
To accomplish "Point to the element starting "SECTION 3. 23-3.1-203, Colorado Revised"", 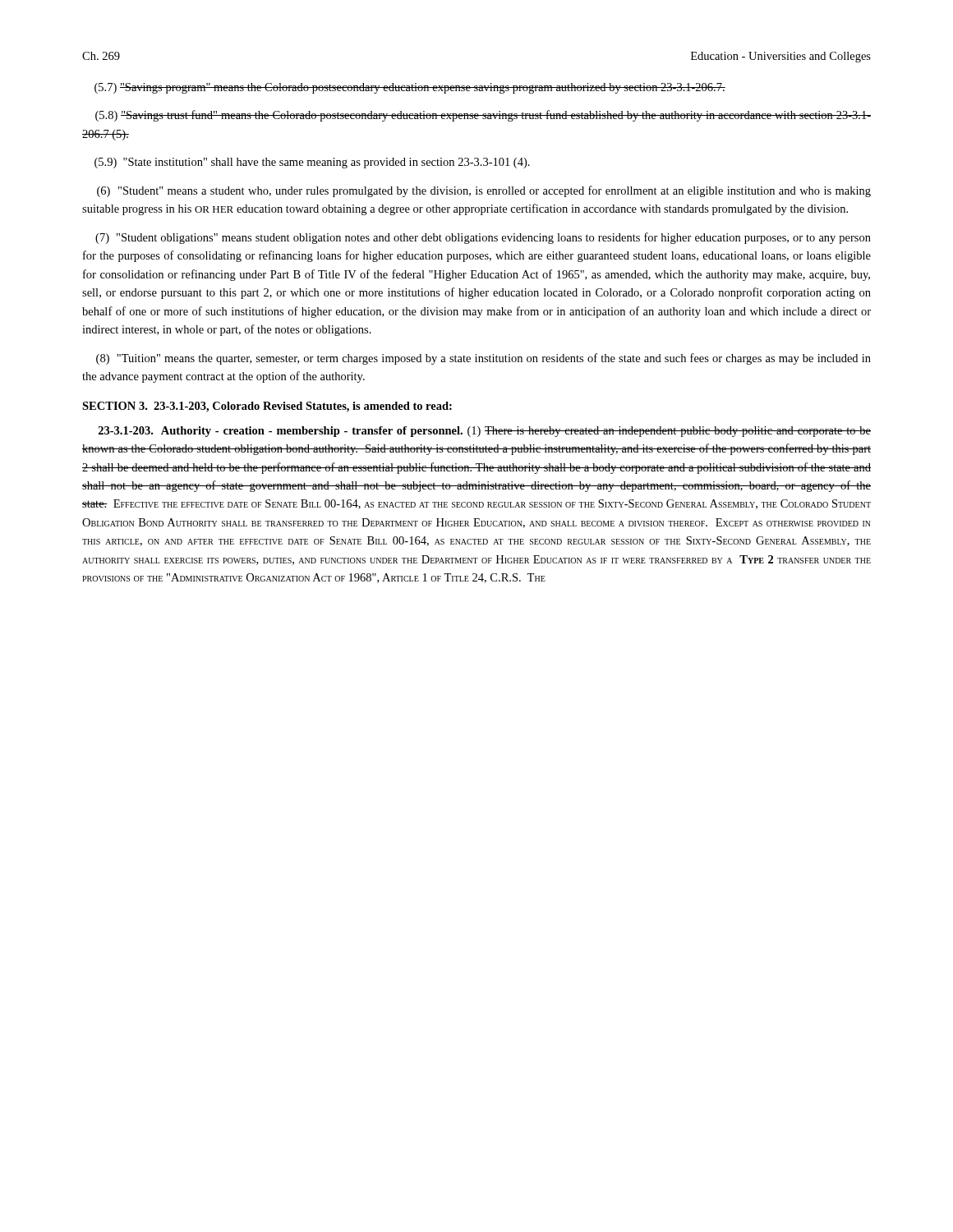I will click(267, 405).
